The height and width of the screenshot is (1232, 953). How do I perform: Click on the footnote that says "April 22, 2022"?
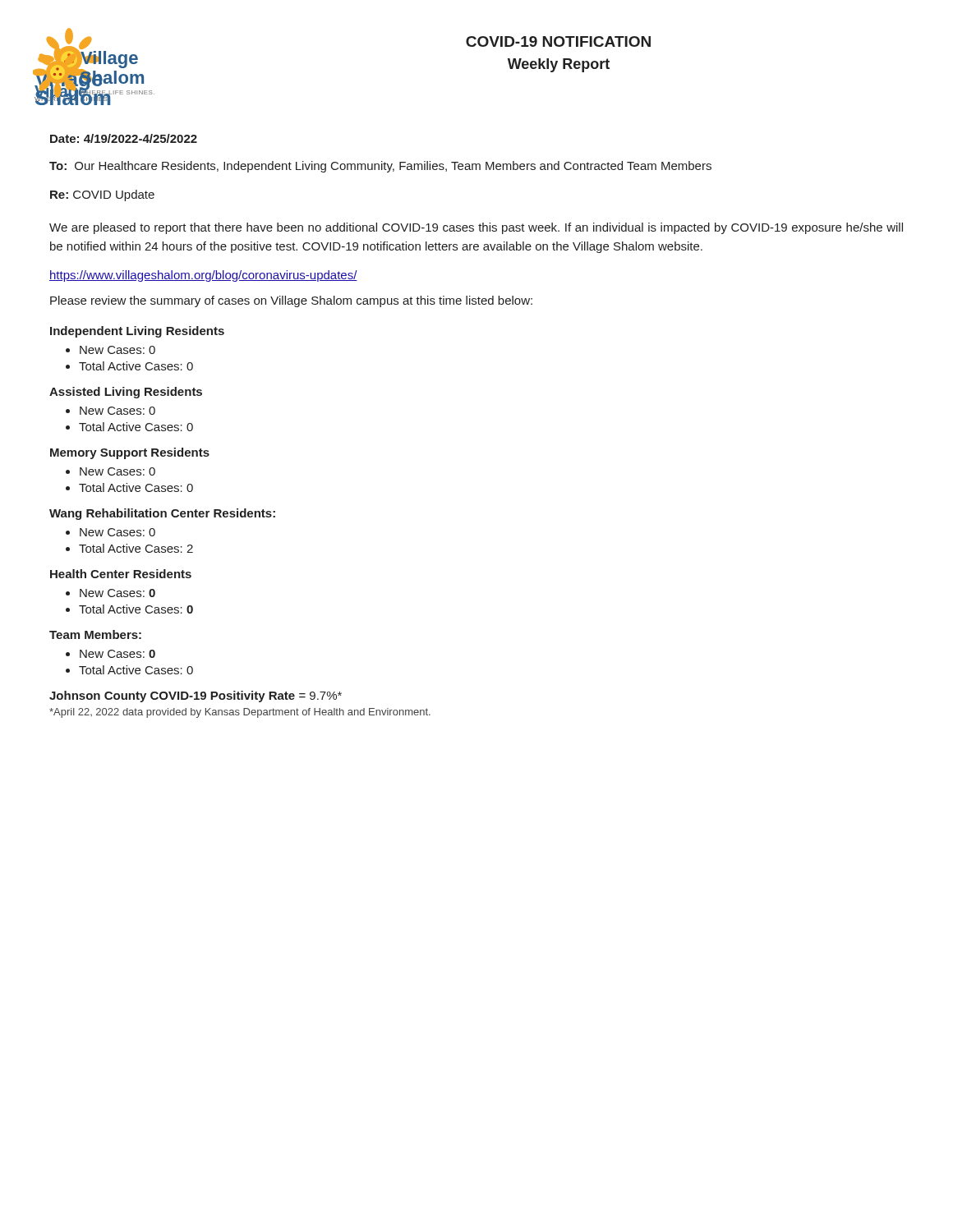tap(240, 711)
